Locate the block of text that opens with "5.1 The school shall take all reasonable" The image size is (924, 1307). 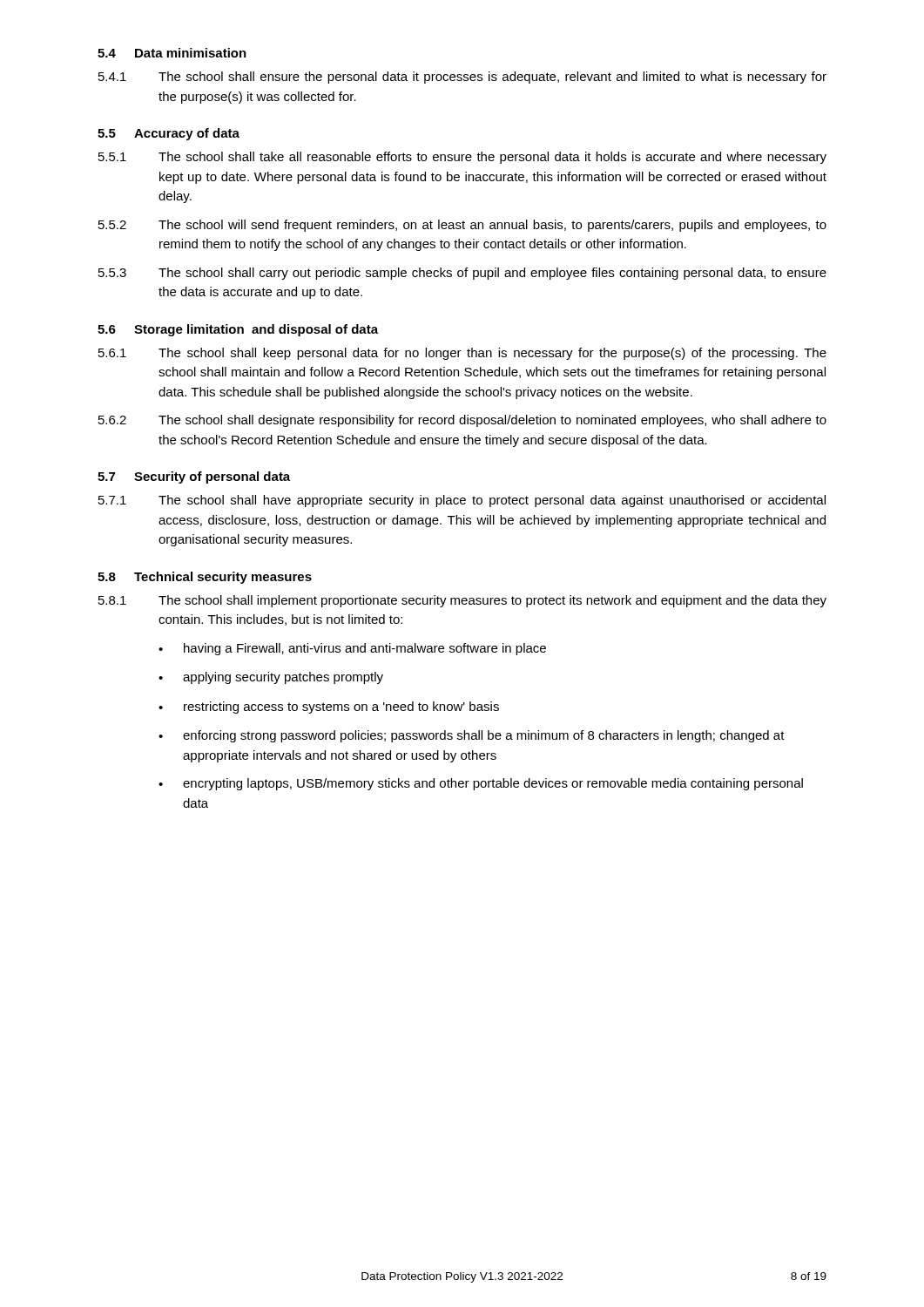(462, 177)
